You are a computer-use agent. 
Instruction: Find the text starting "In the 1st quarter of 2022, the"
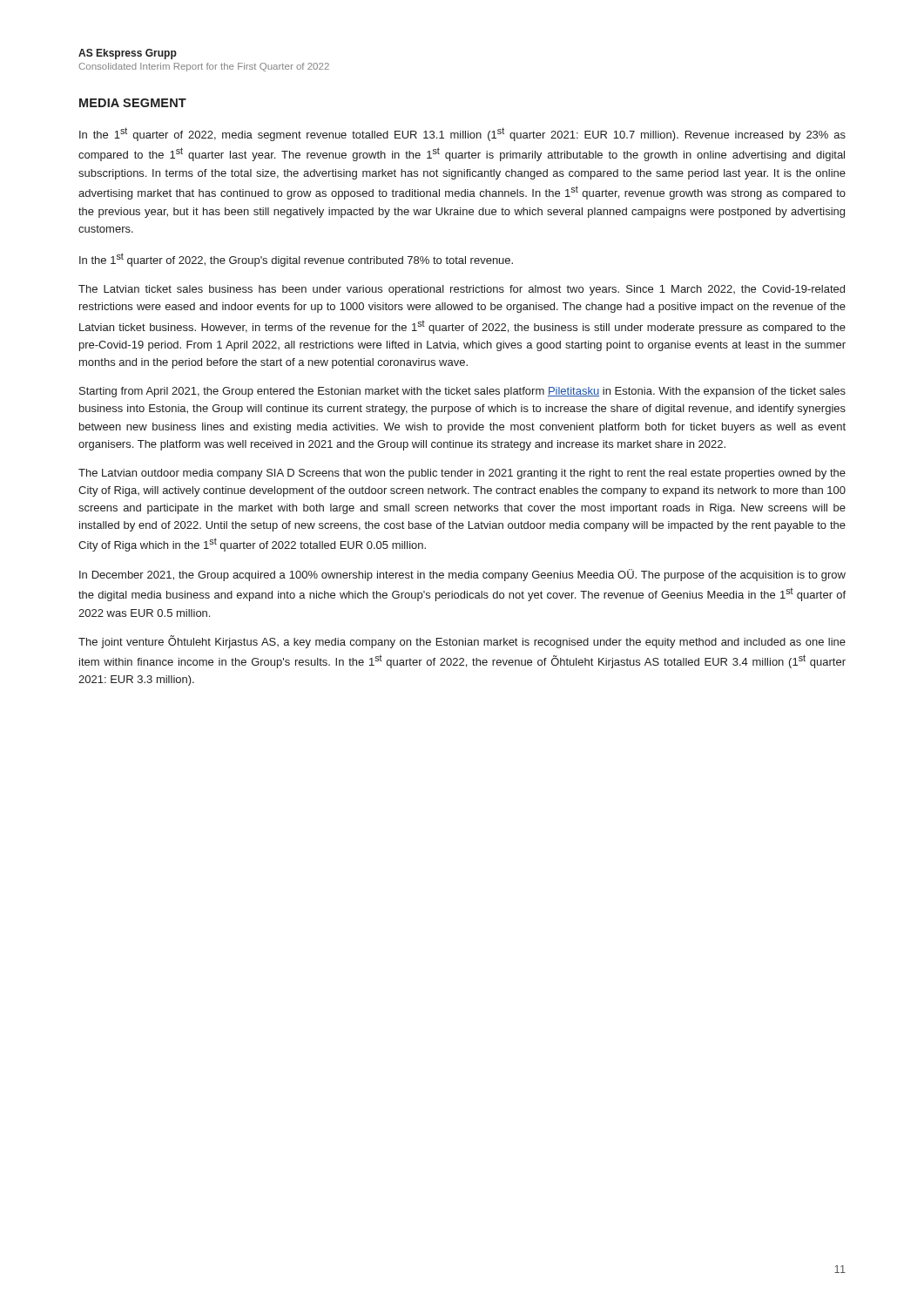[296, 259]
